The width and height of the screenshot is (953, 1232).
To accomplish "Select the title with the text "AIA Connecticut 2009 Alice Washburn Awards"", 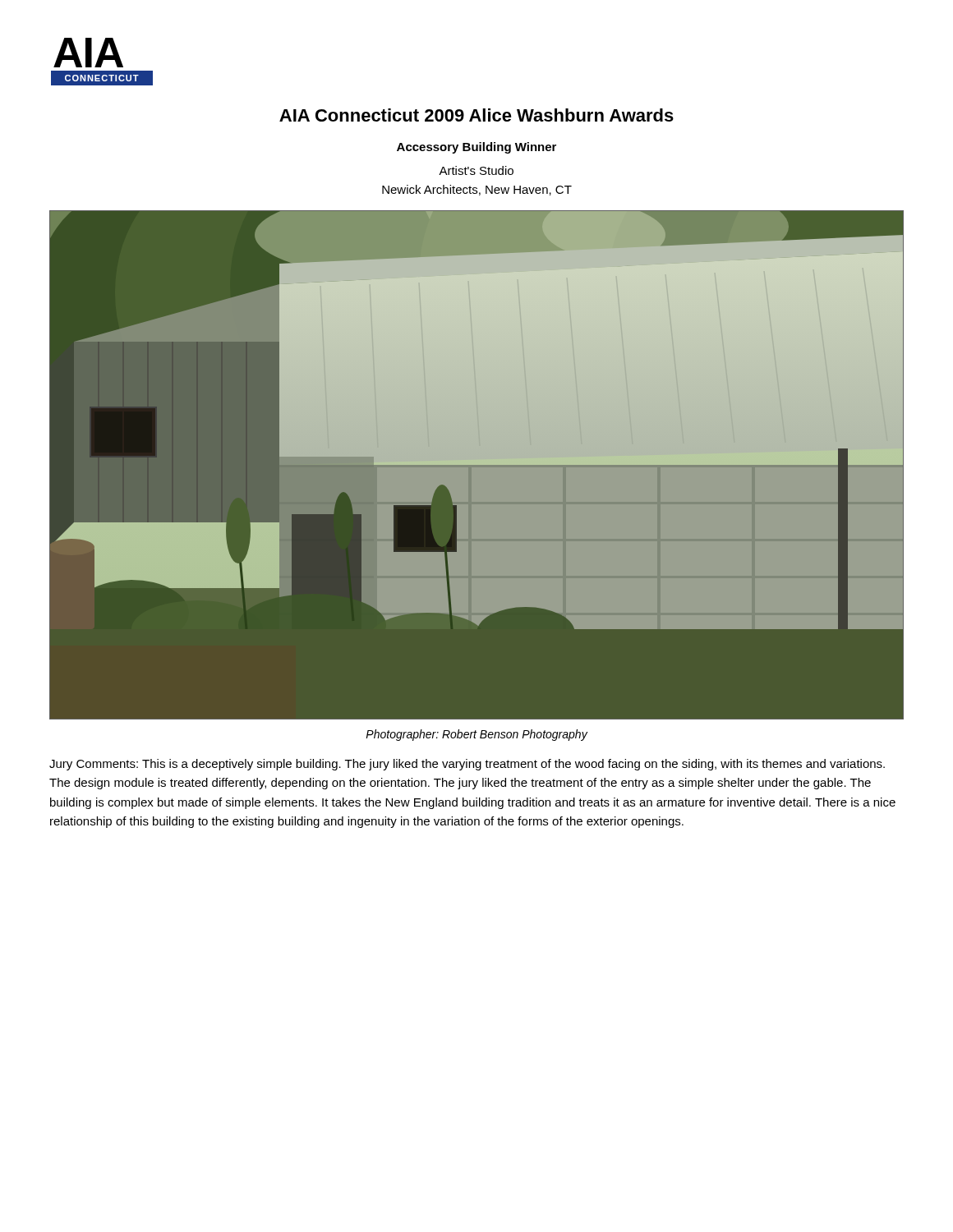I will pyautogui.click(x=476, y=116).
